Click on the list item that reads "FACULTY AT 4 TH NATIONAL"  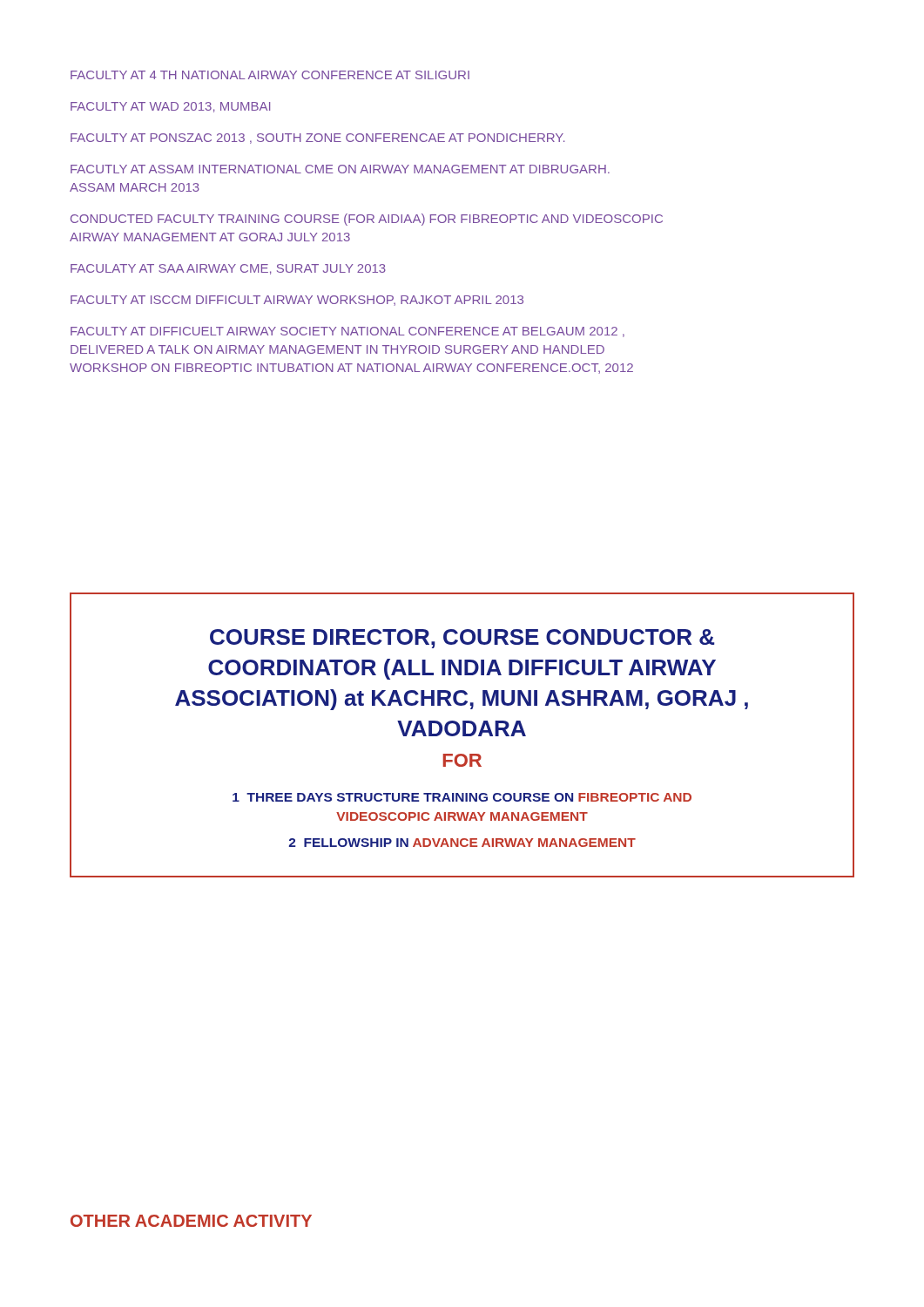(x=462, y=74)
